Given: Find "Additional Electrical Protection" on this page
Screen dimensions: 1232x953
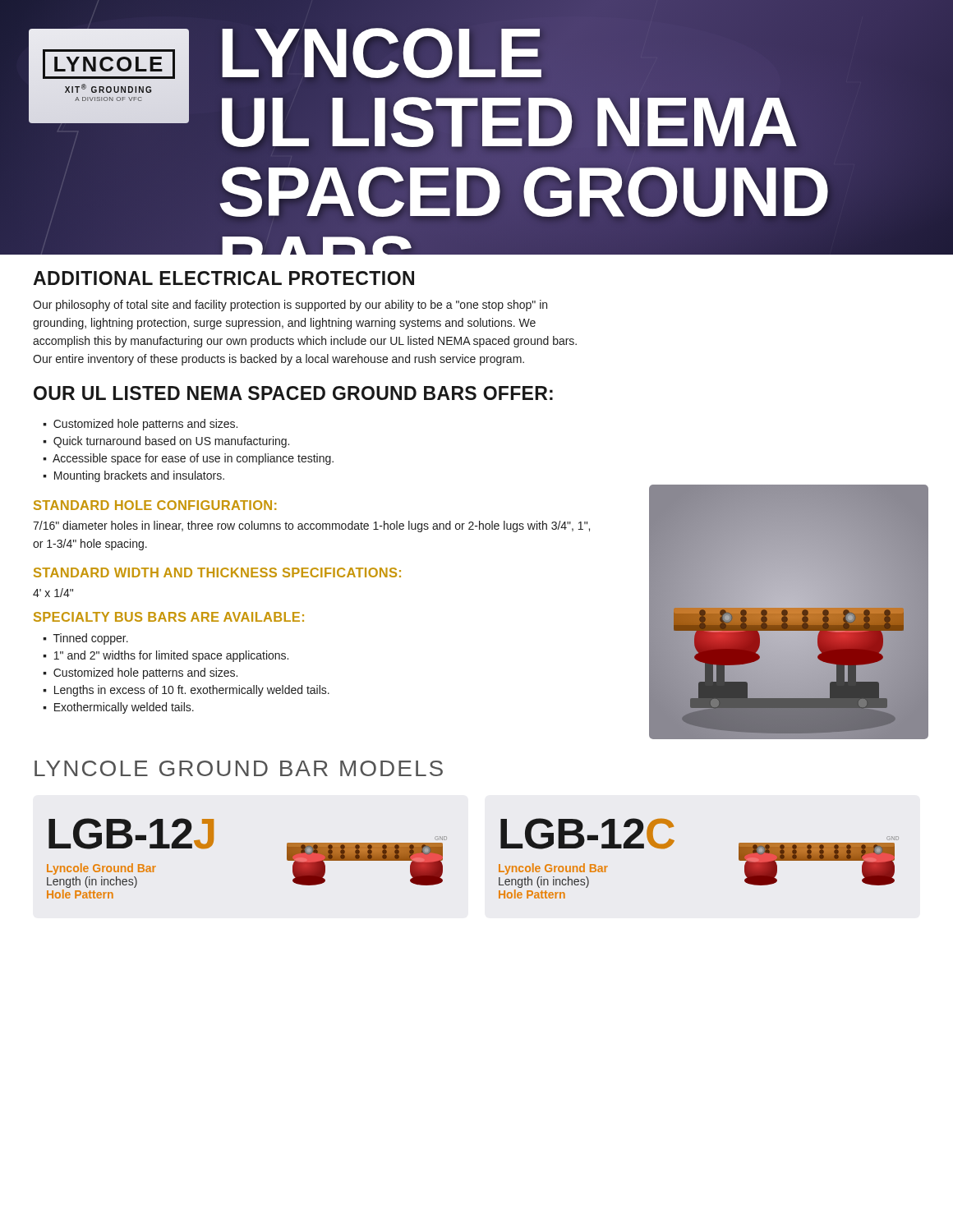Looking at the screenshot, I should point(316,279).
